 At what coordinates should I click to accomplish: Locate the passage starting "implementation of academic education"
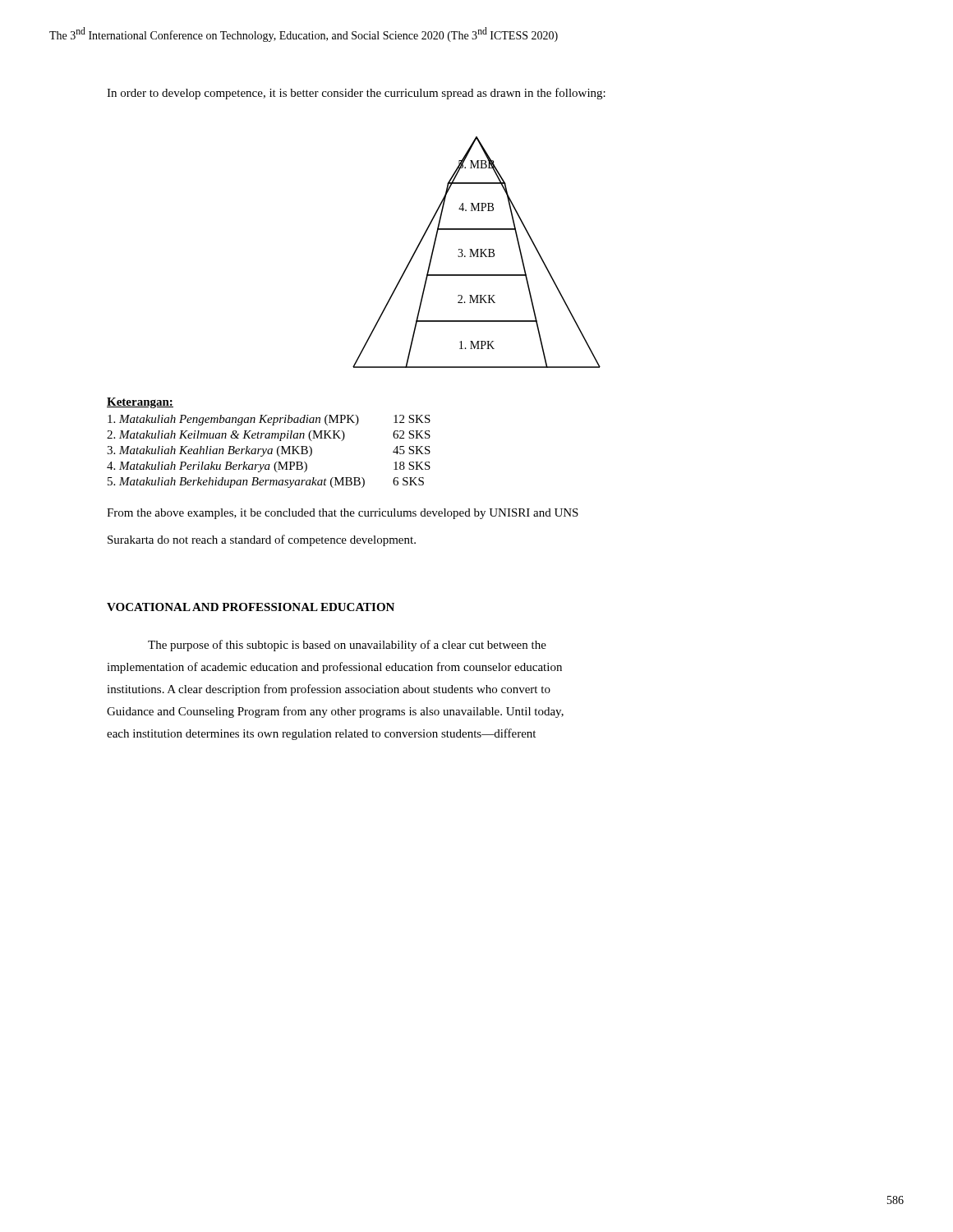coord(335,667)
